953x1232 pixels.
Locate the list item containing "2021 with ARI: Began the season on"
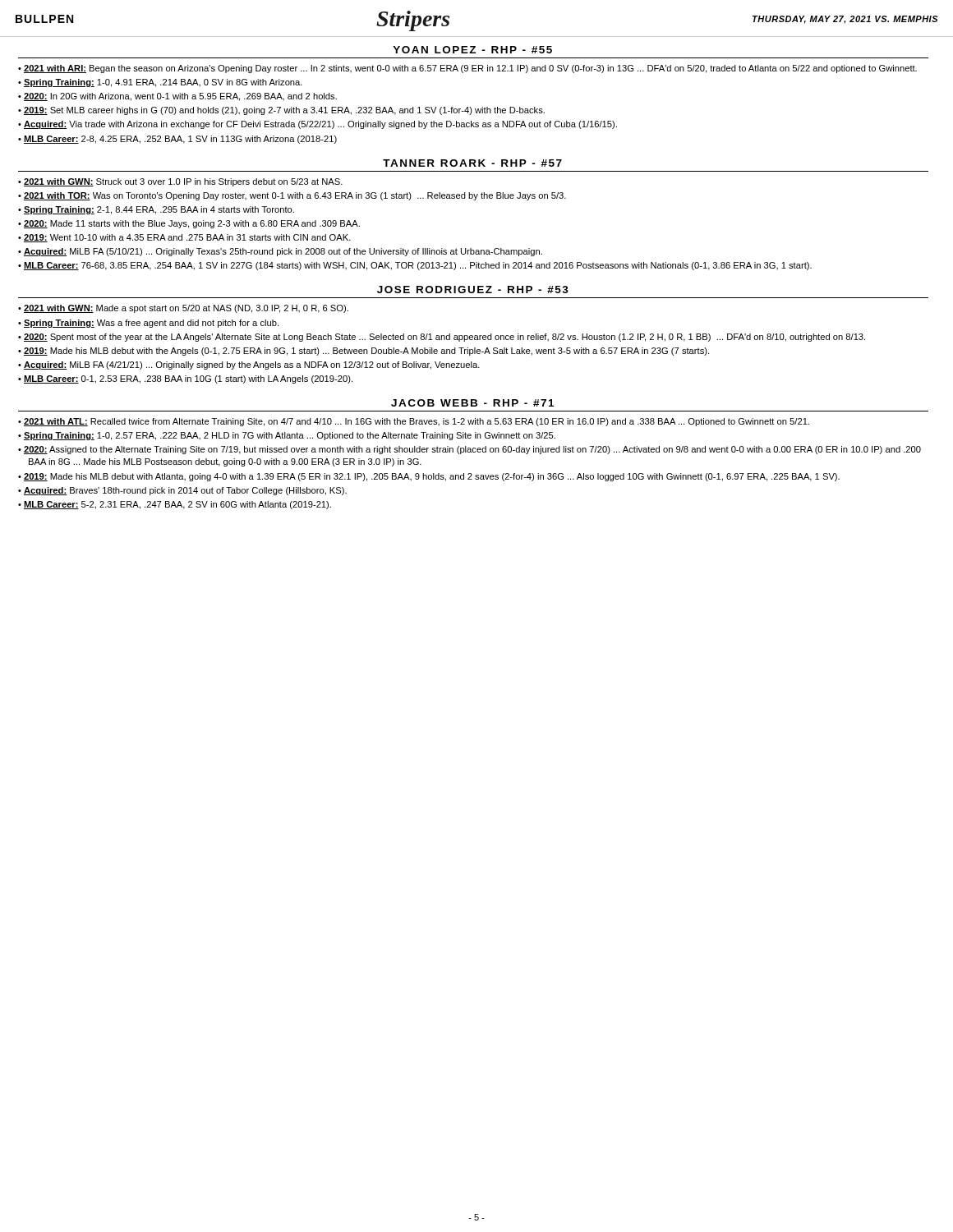pos(471,68)
